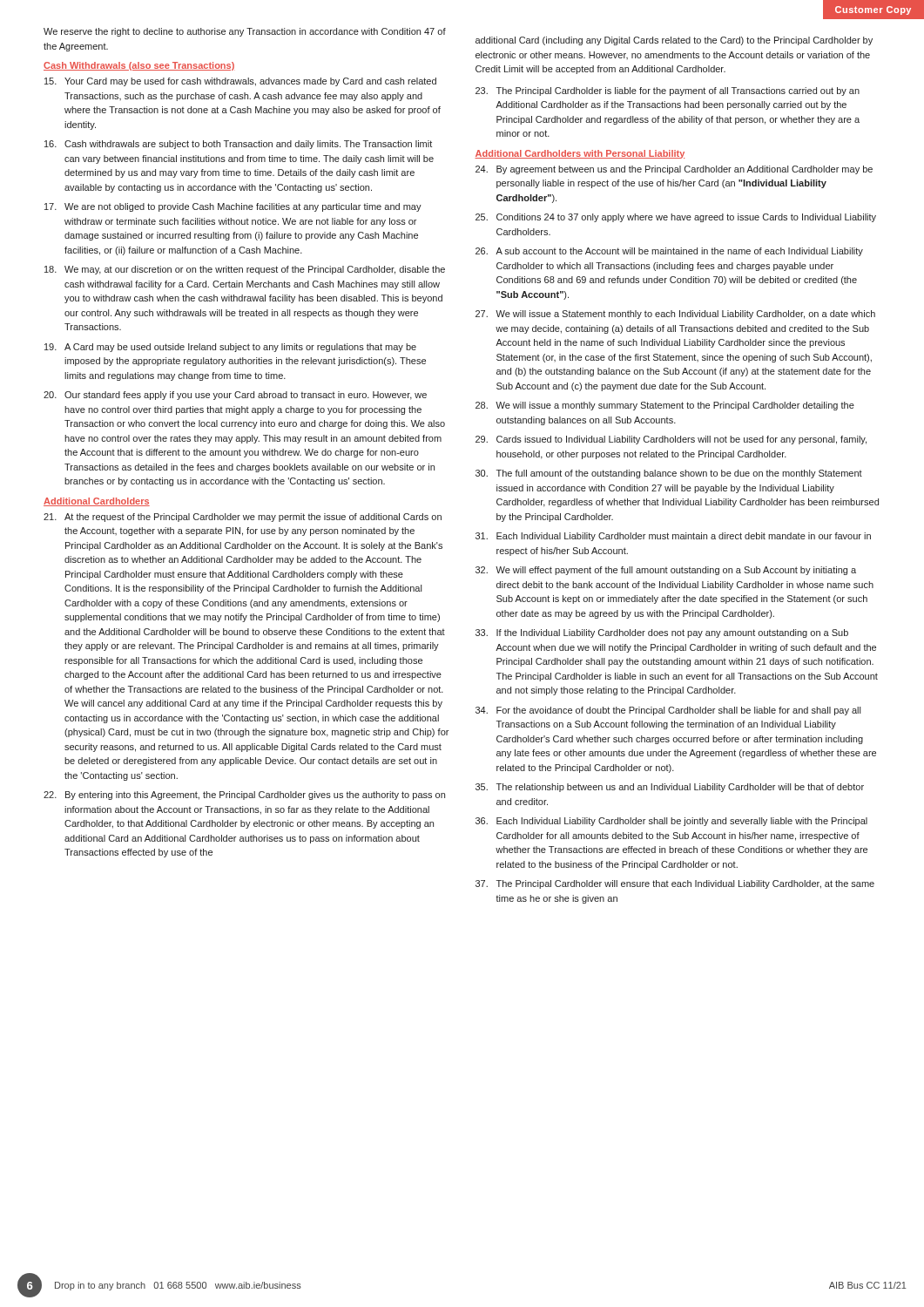Locate the text block starting "26. A sub account to the Account will"

[678, 273]
